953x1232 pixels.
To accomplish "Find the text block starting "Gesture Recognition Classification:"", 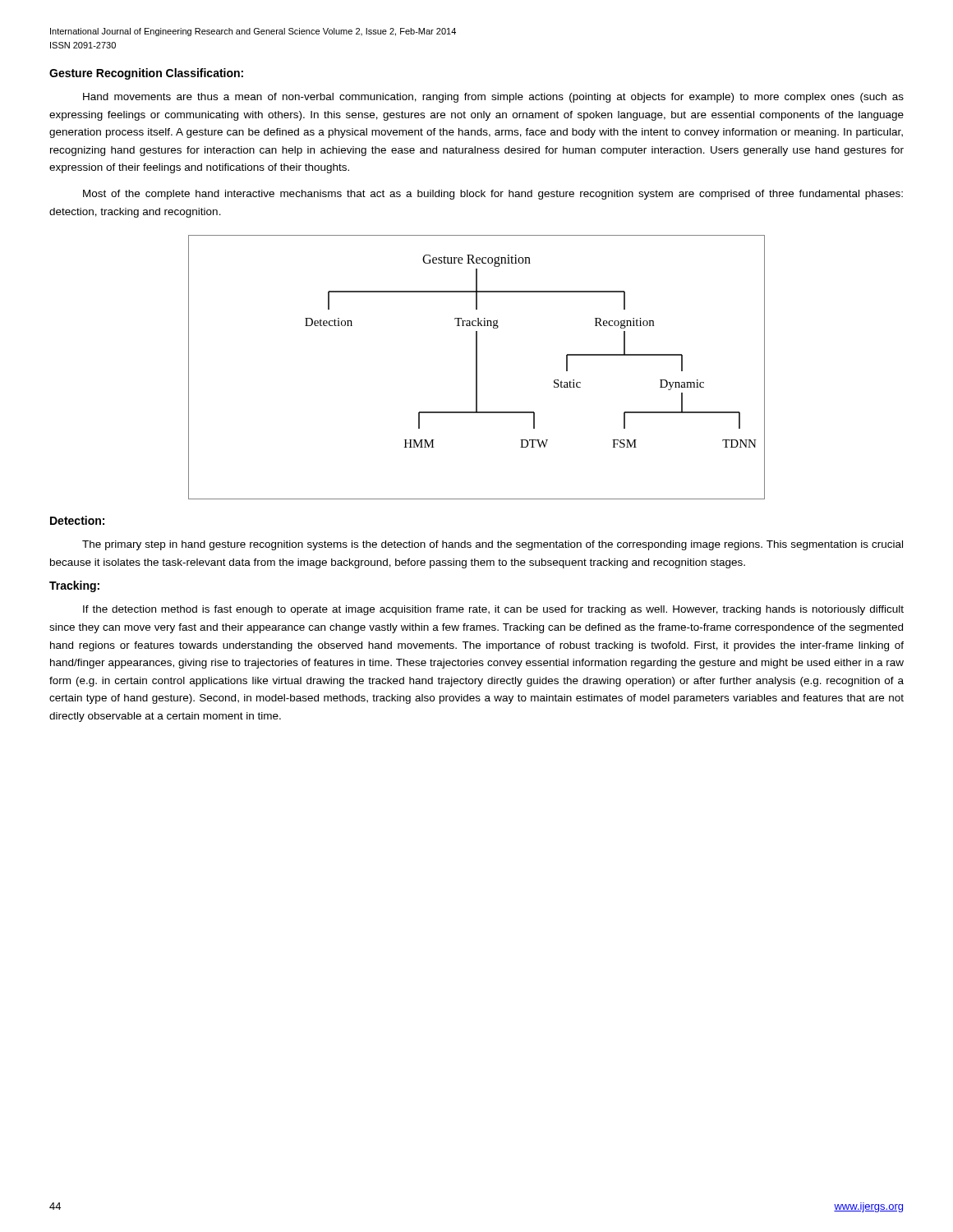I will point(147,73).
